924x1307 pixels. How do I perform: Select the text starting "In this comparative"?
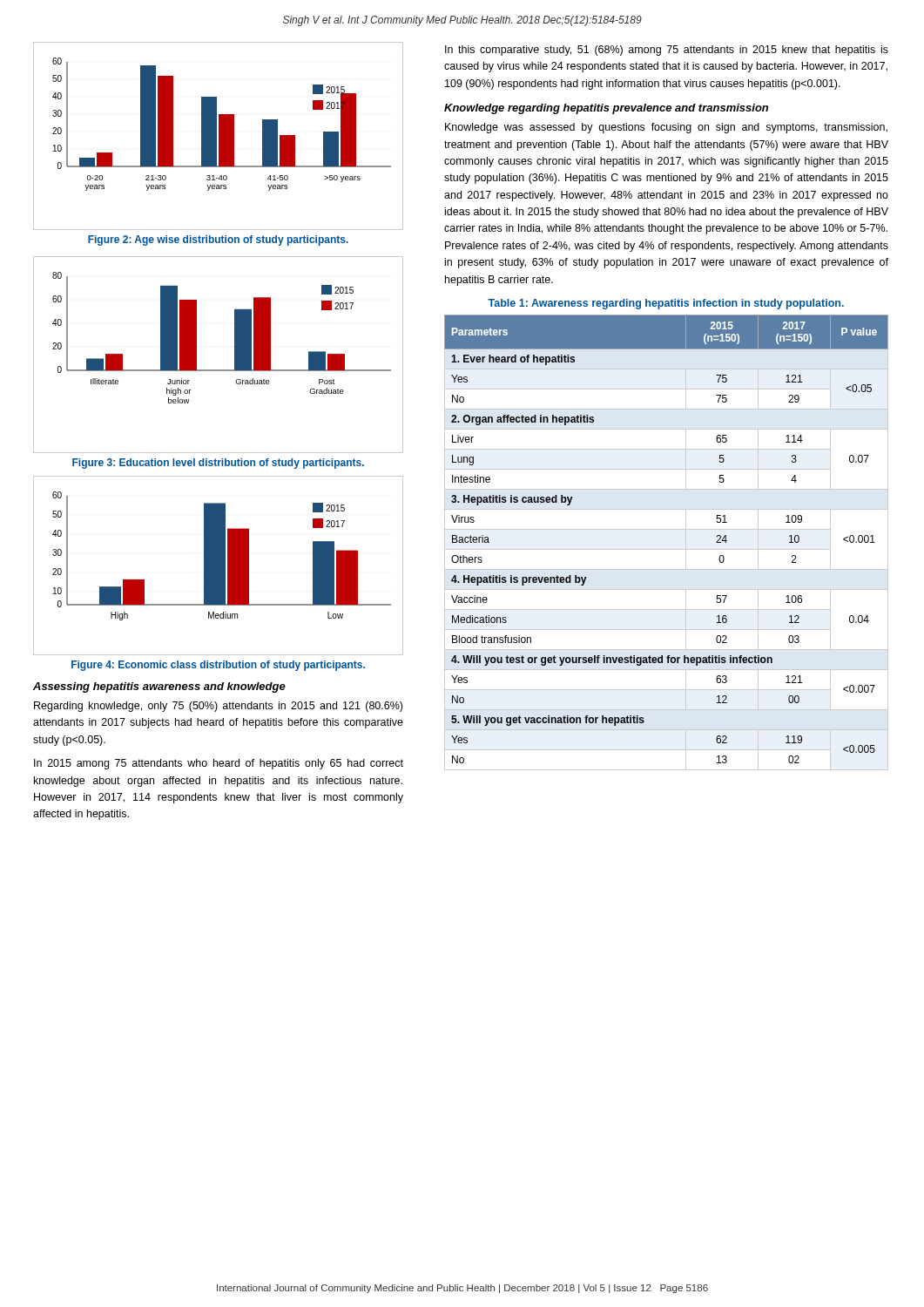(666, 67)
